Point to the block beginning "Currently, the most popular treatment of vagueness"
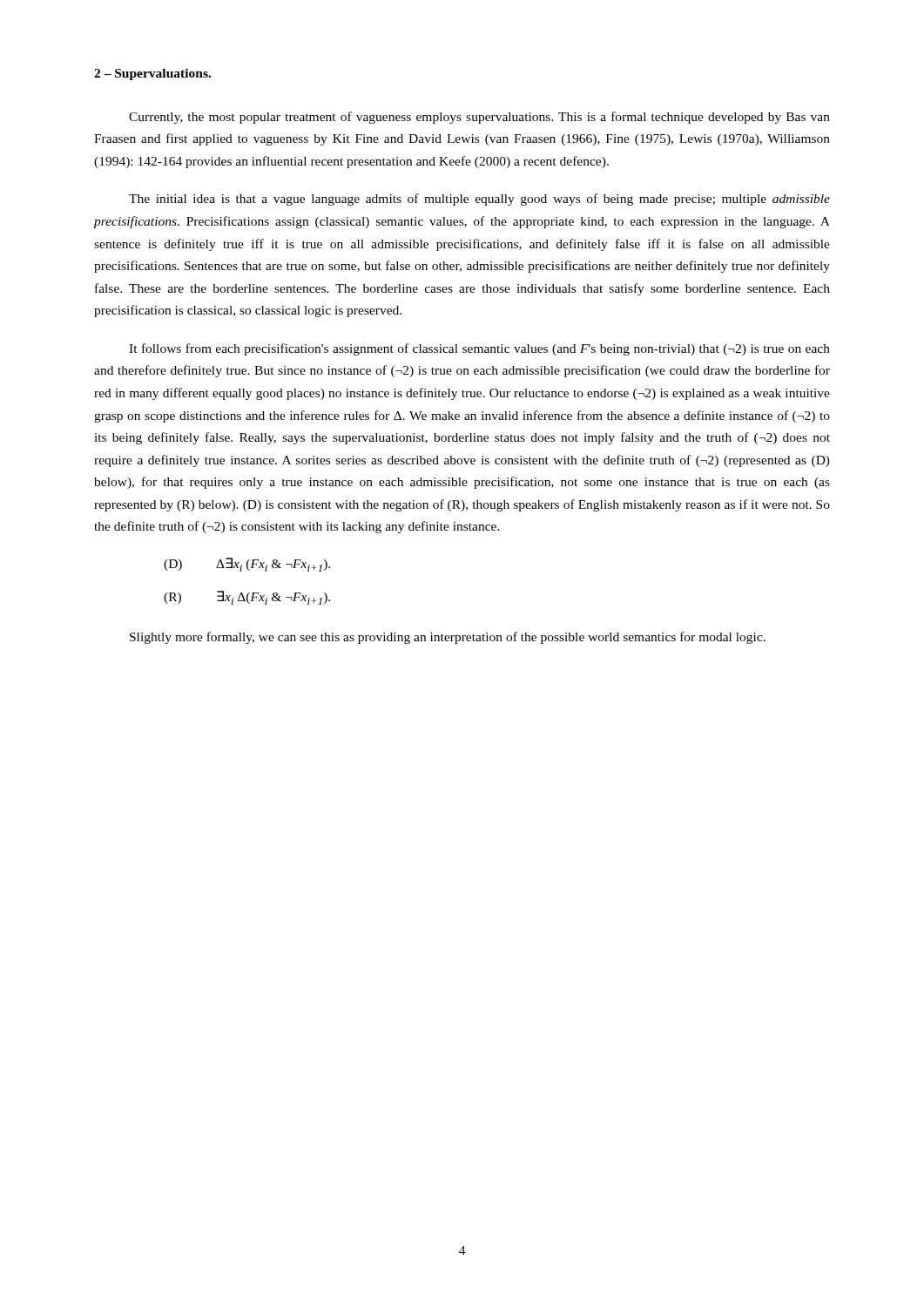 [462, 138]
